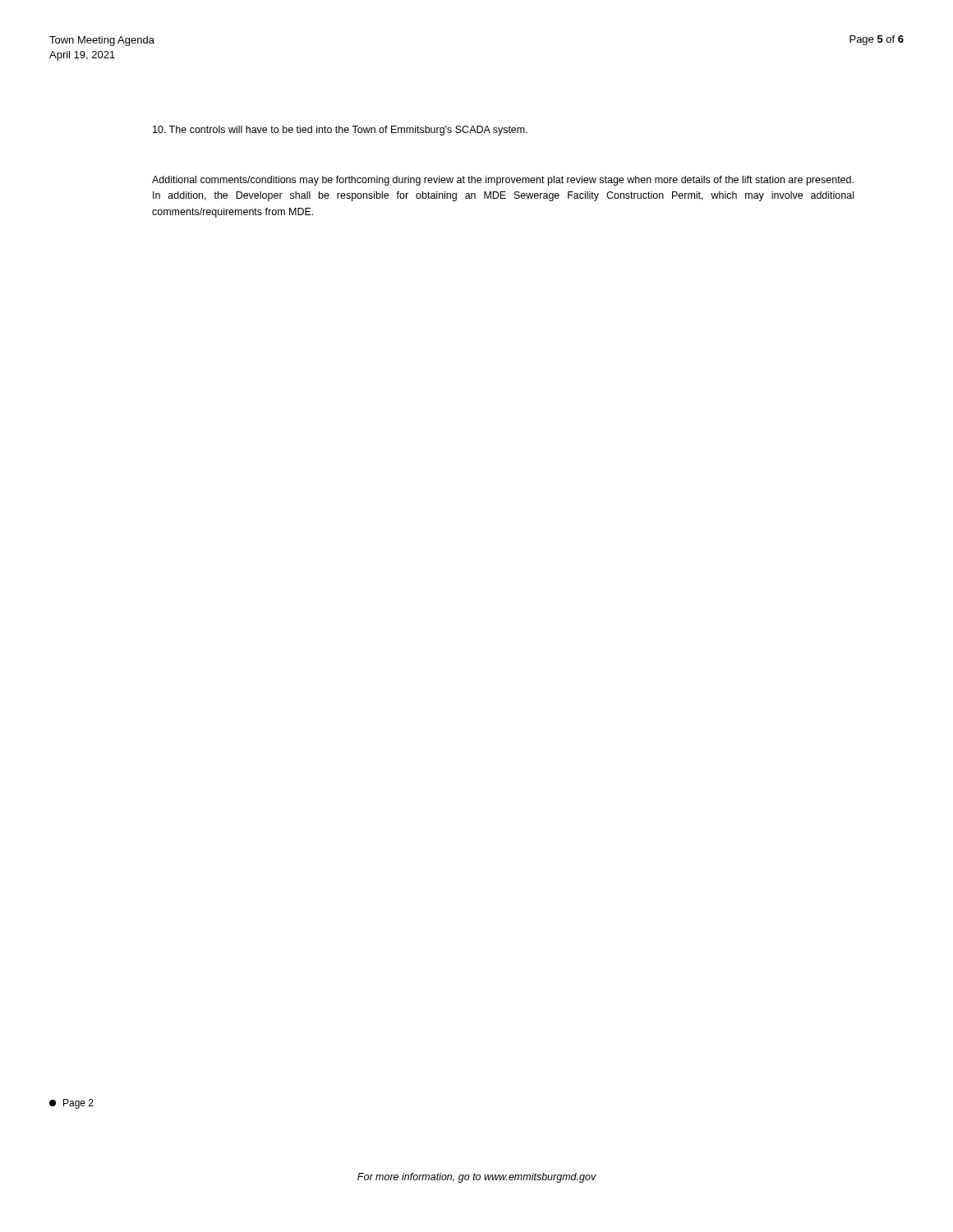Viewport: 953px width, 1232px height.
Task: Locate the block of text that opens with "10. The controls will have to be"
Action: click(340, 130)
